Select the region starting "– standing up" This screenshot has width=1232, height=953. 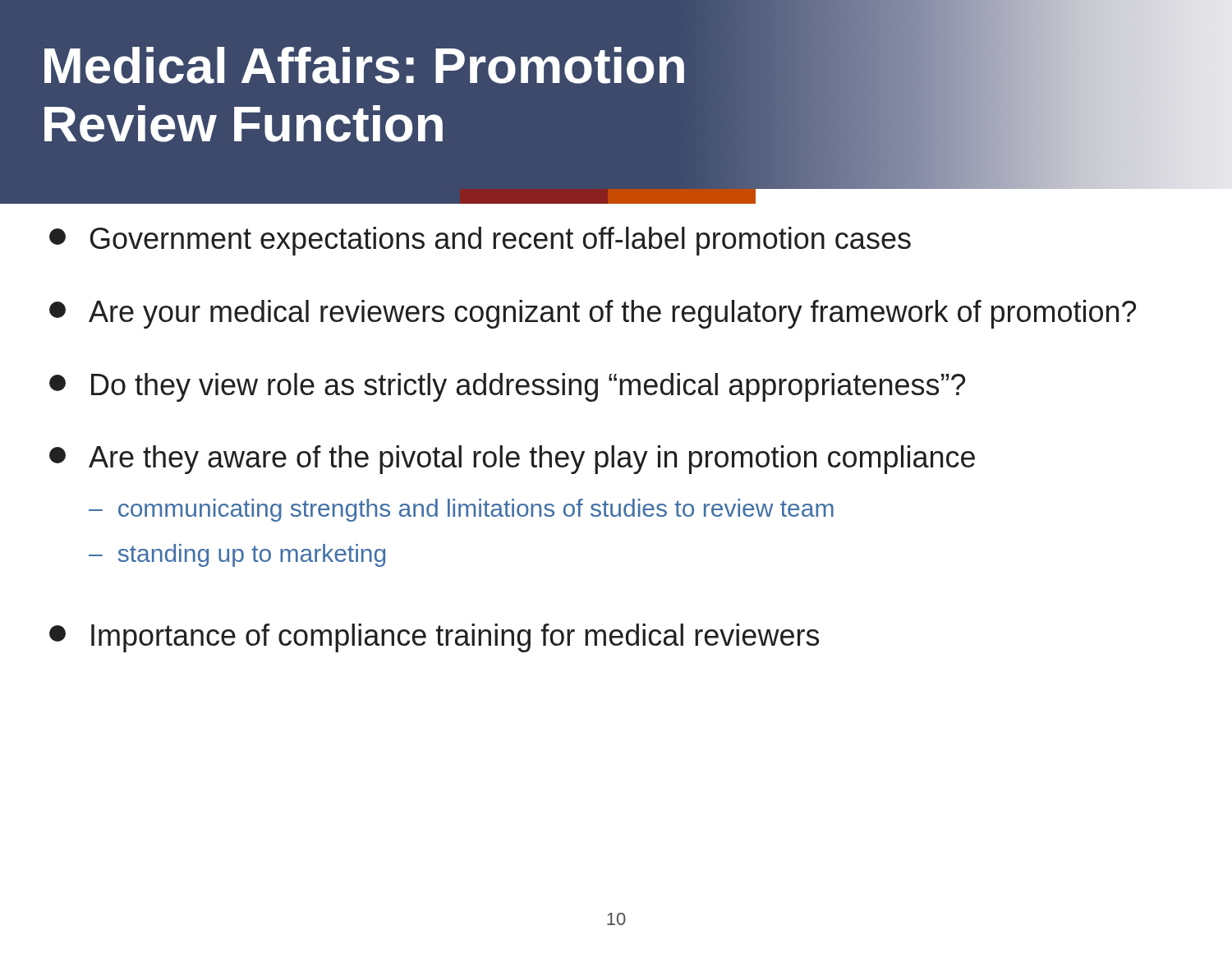(237, 555)
